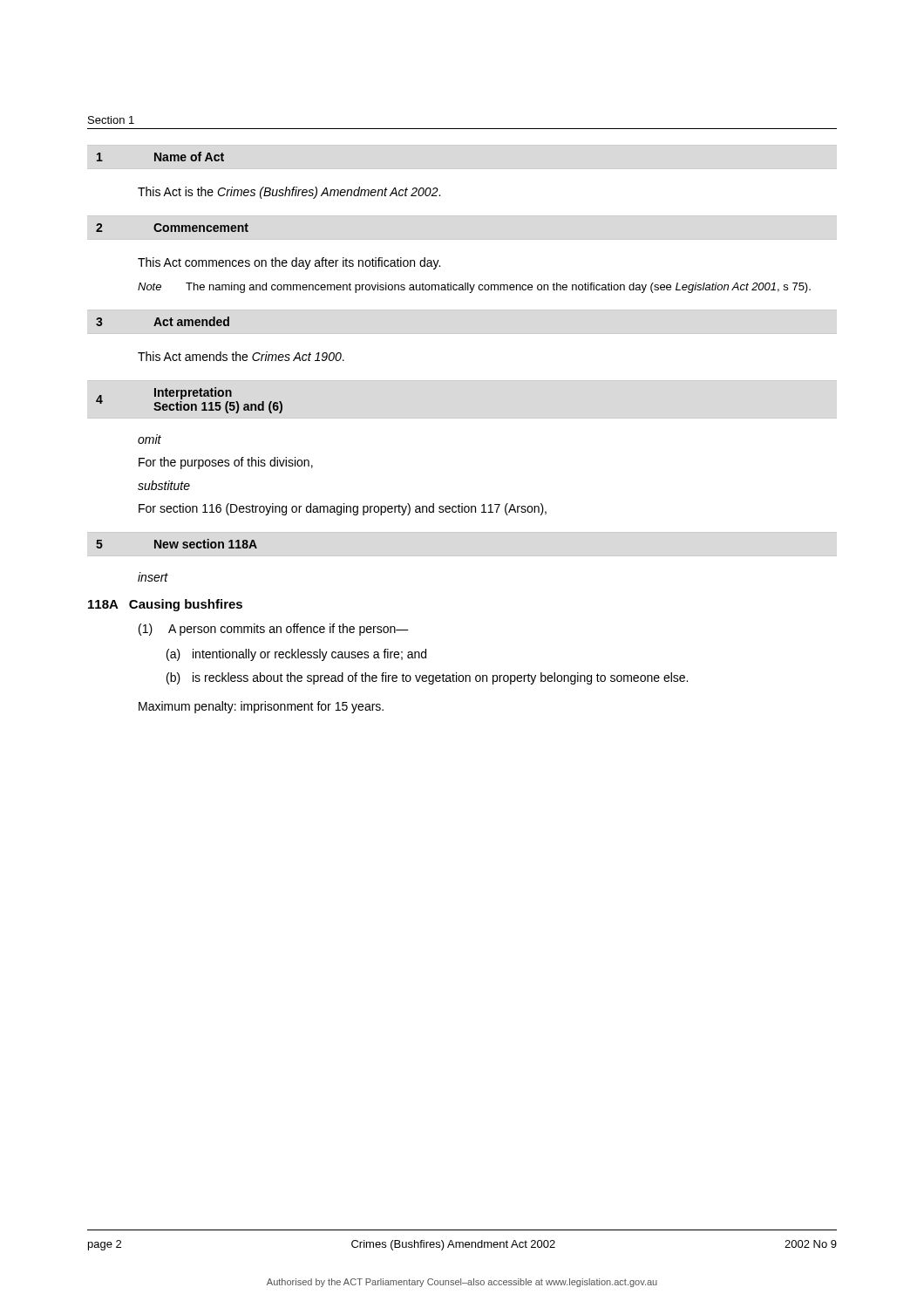Image resolution: width=924 pixels, height=1308 pixels.
Task: Click the passage that begins "For section 116 (Destroying"
Action: click(343, 508)
